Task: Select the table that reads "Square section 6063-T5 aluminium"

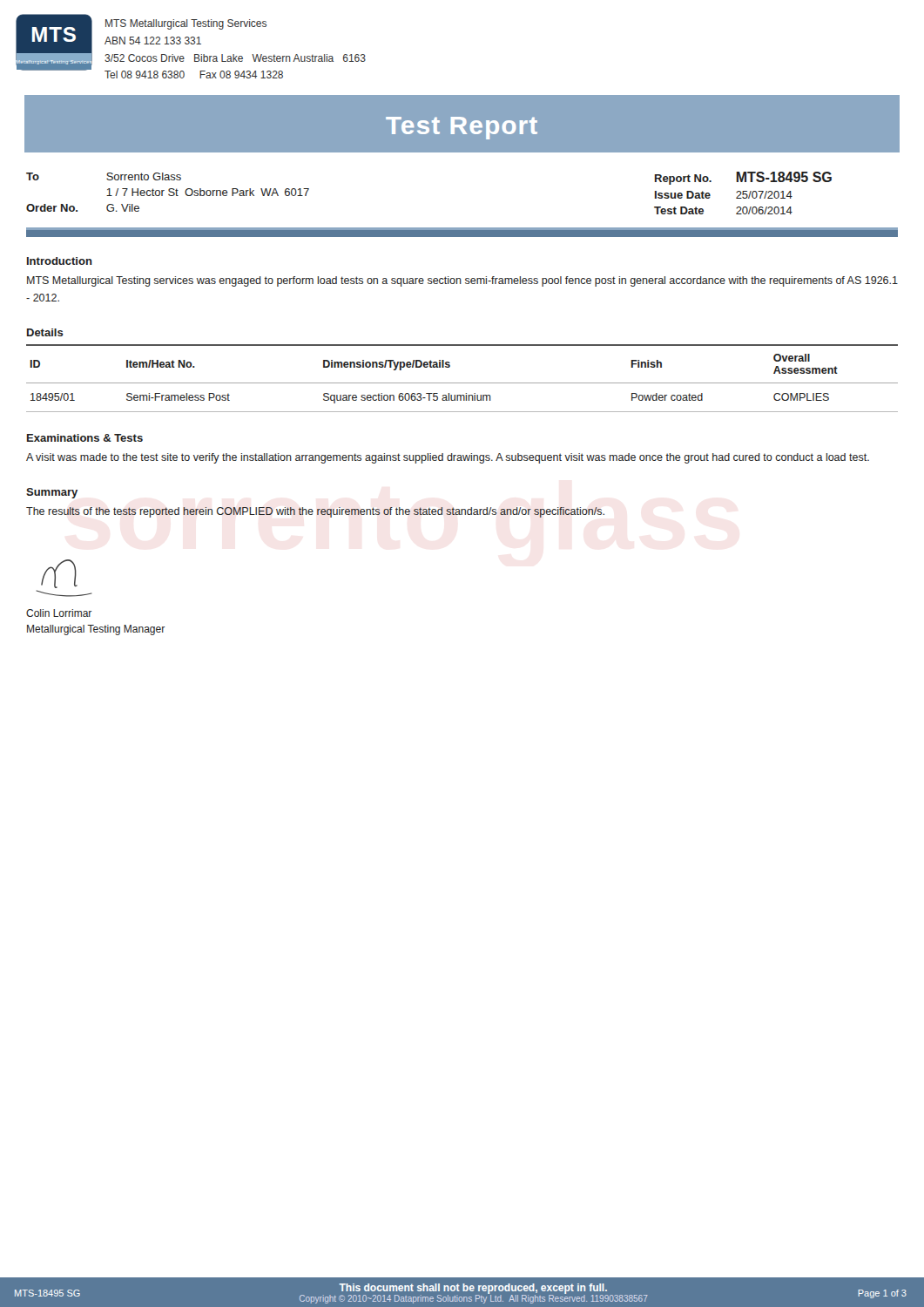Action: pos(462,378)
